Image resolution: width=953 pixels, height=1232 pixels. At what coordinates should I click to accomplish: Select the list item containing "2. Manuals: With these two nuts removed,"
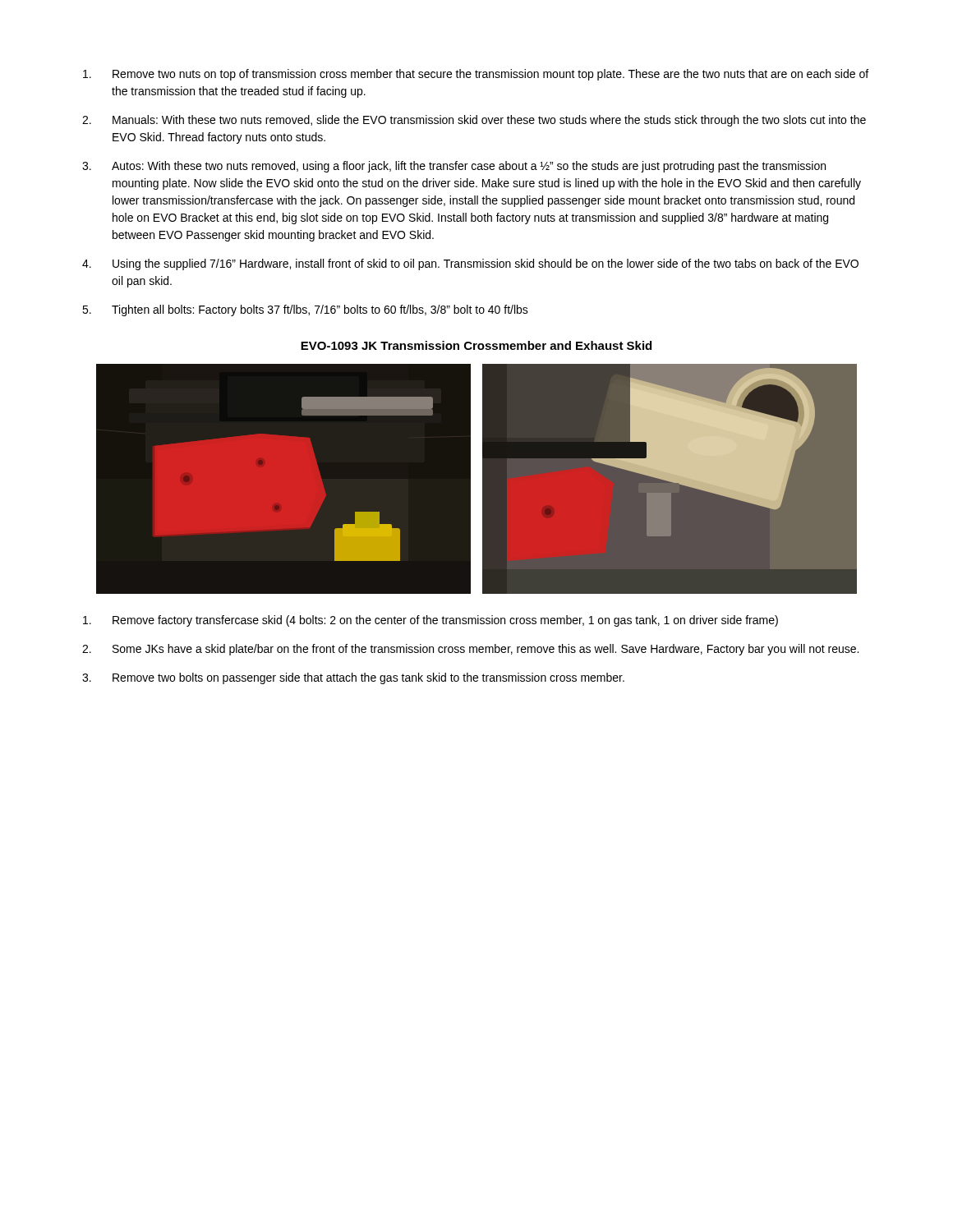pos(476,129)
